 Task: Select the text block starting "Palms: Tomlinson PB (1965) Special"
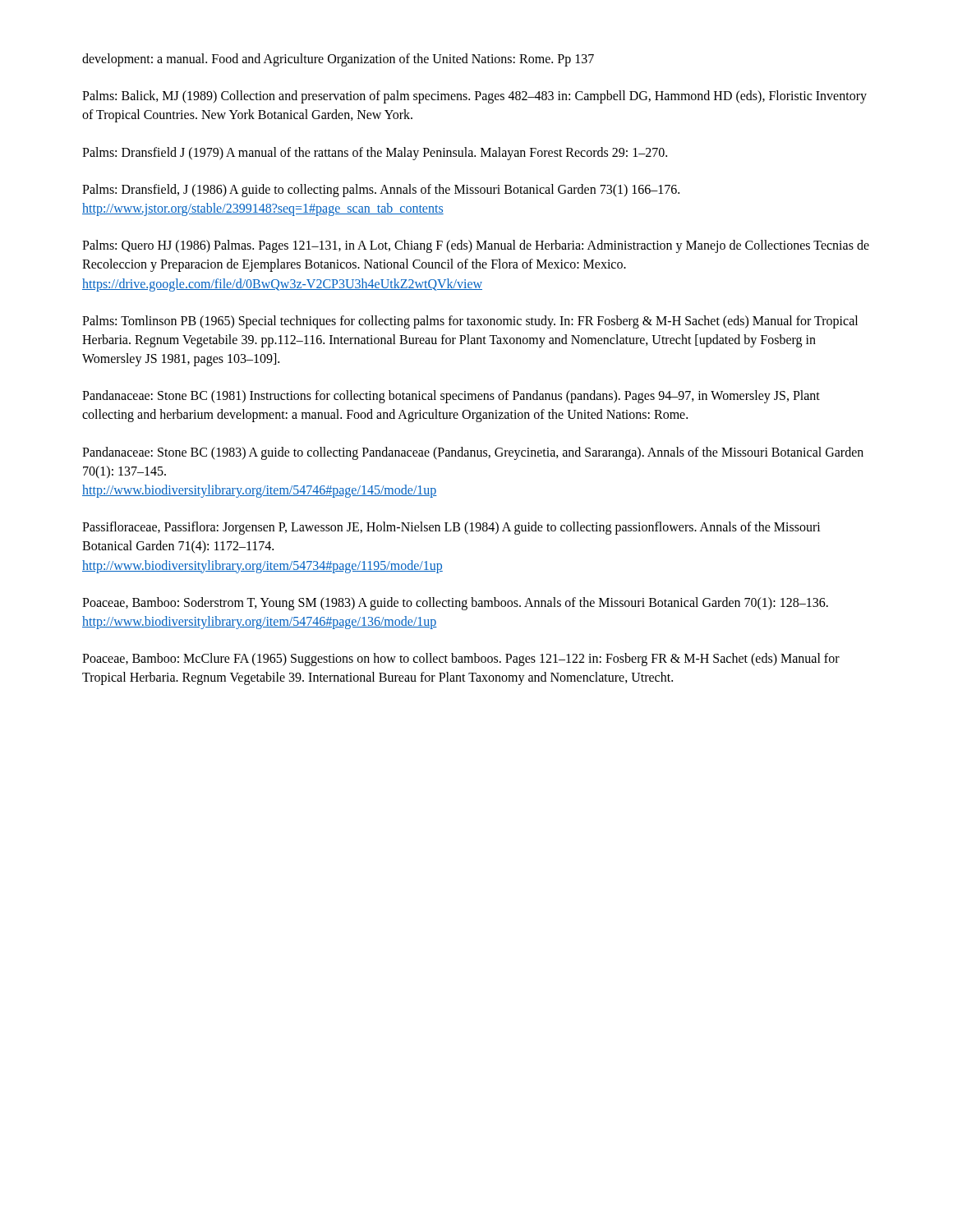[470, 340]
